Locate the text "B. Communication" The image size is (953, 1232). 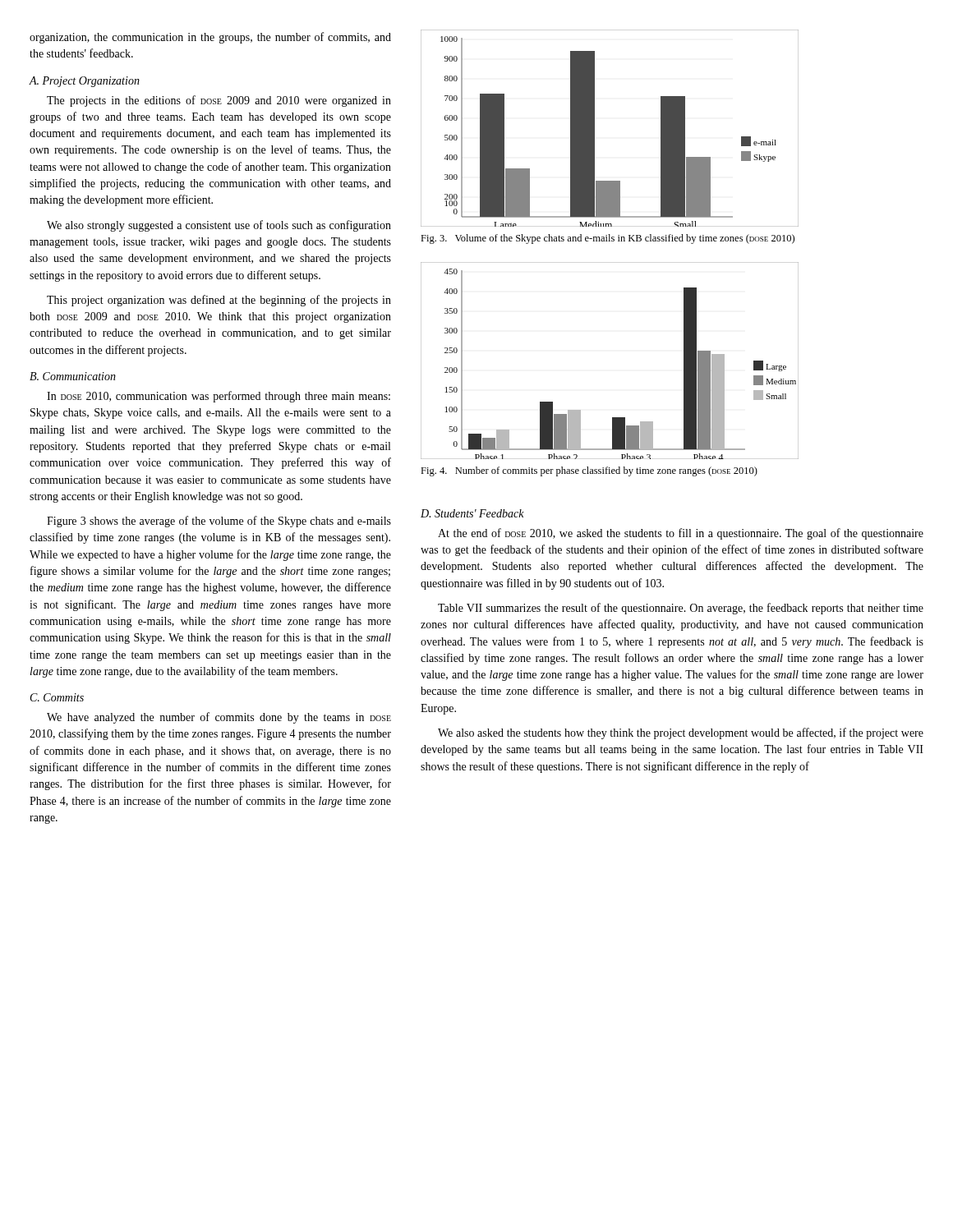(73, 377)
